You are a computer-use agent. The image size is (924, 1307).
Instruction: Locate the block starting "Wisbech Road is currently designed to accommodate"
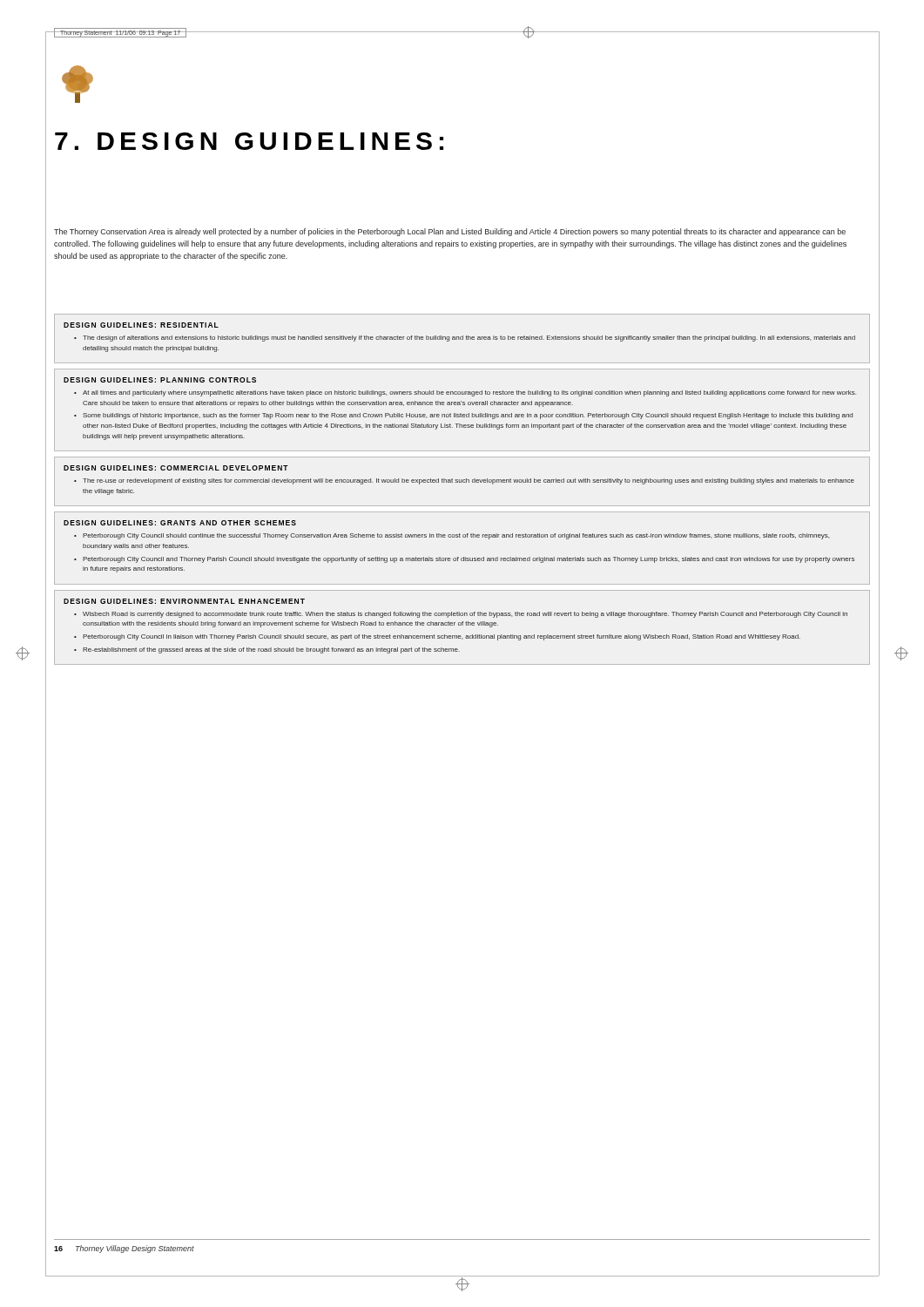[465, 619]
